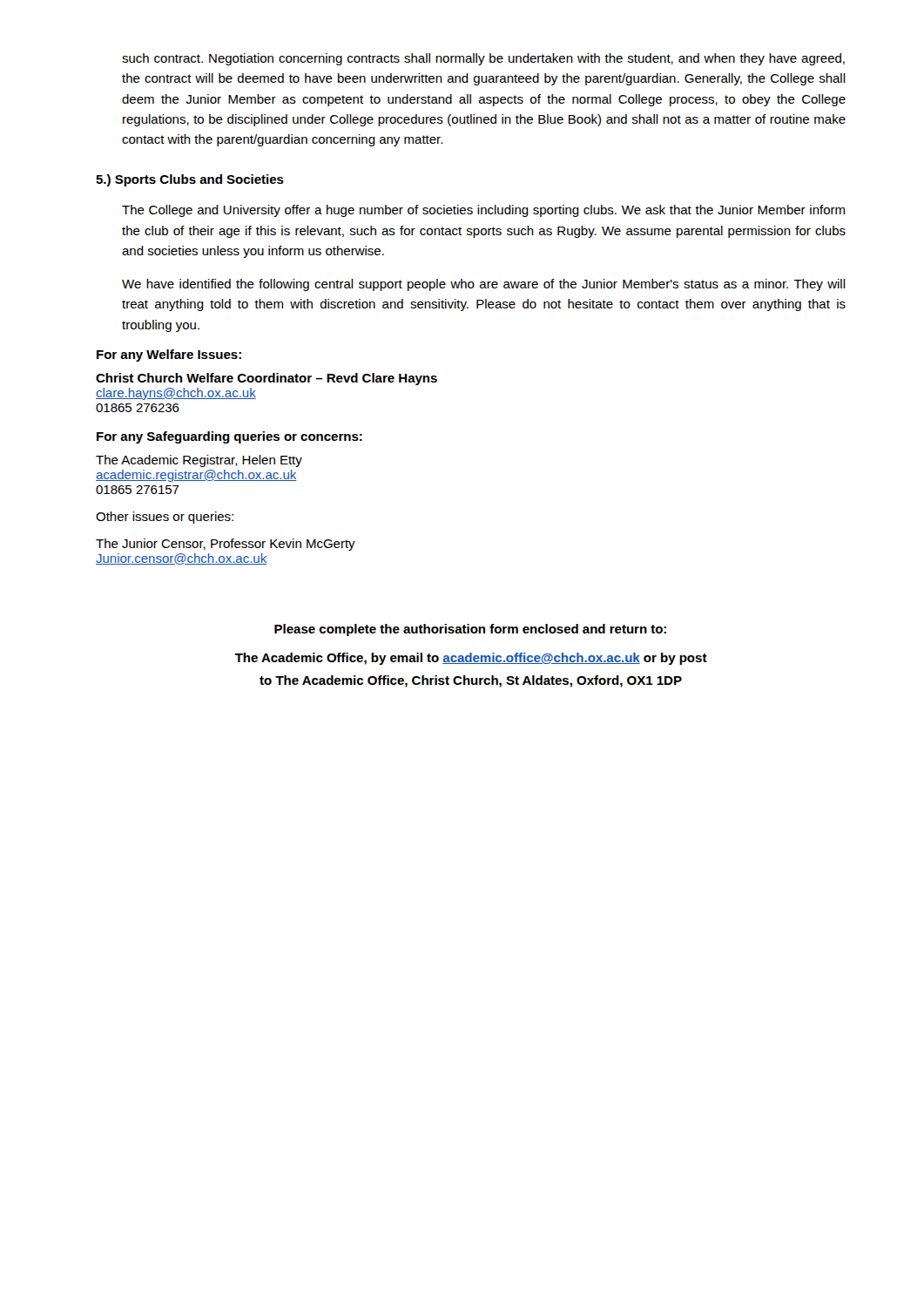The height and width of the screenshot is (1307, 924).
Task: Point to the block beginning "The Junior Censor,"
Action: coord(225,550)
